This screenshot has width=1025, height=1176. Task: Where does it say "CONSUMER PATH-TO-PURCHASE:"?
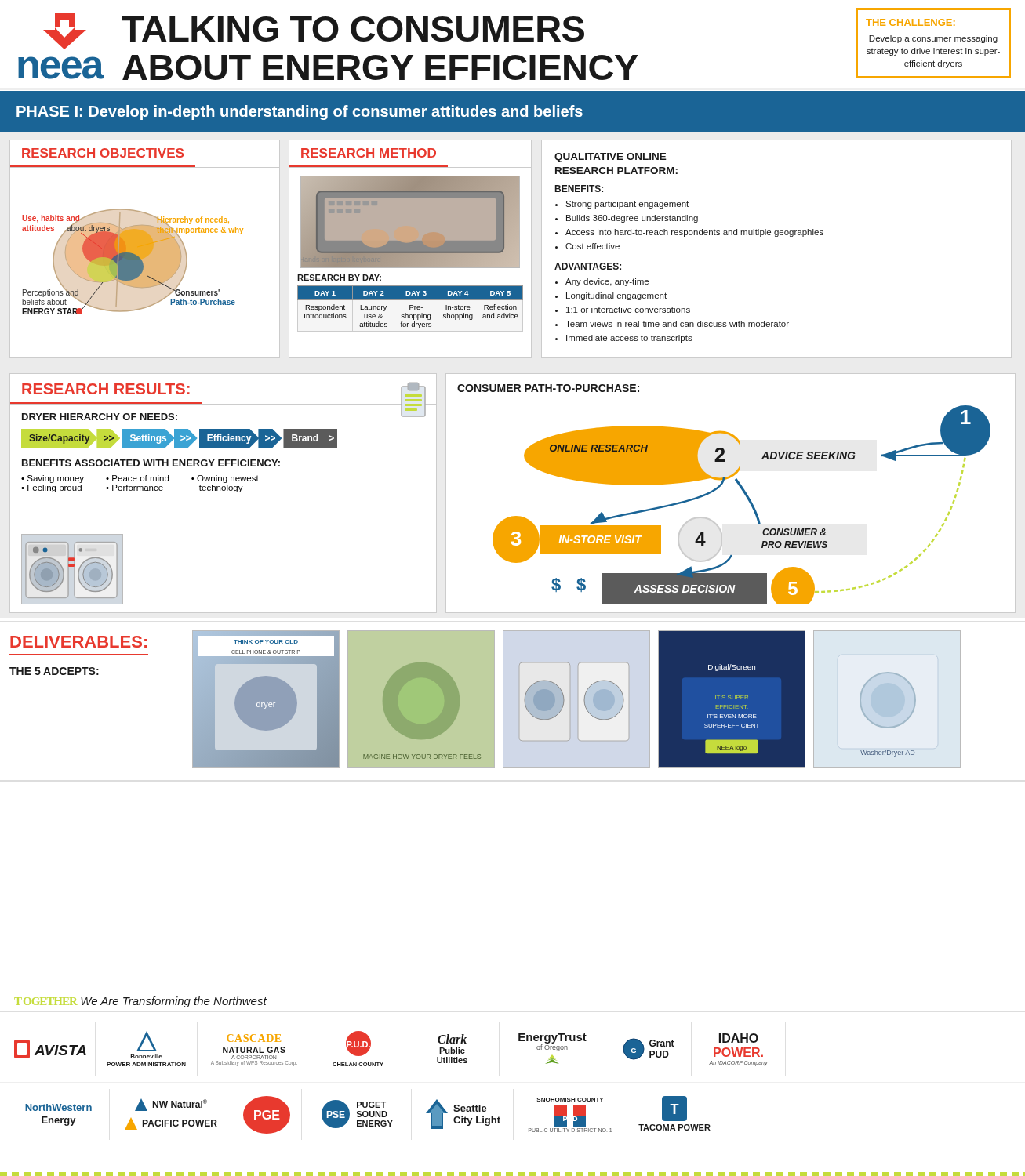pos(549,388)
